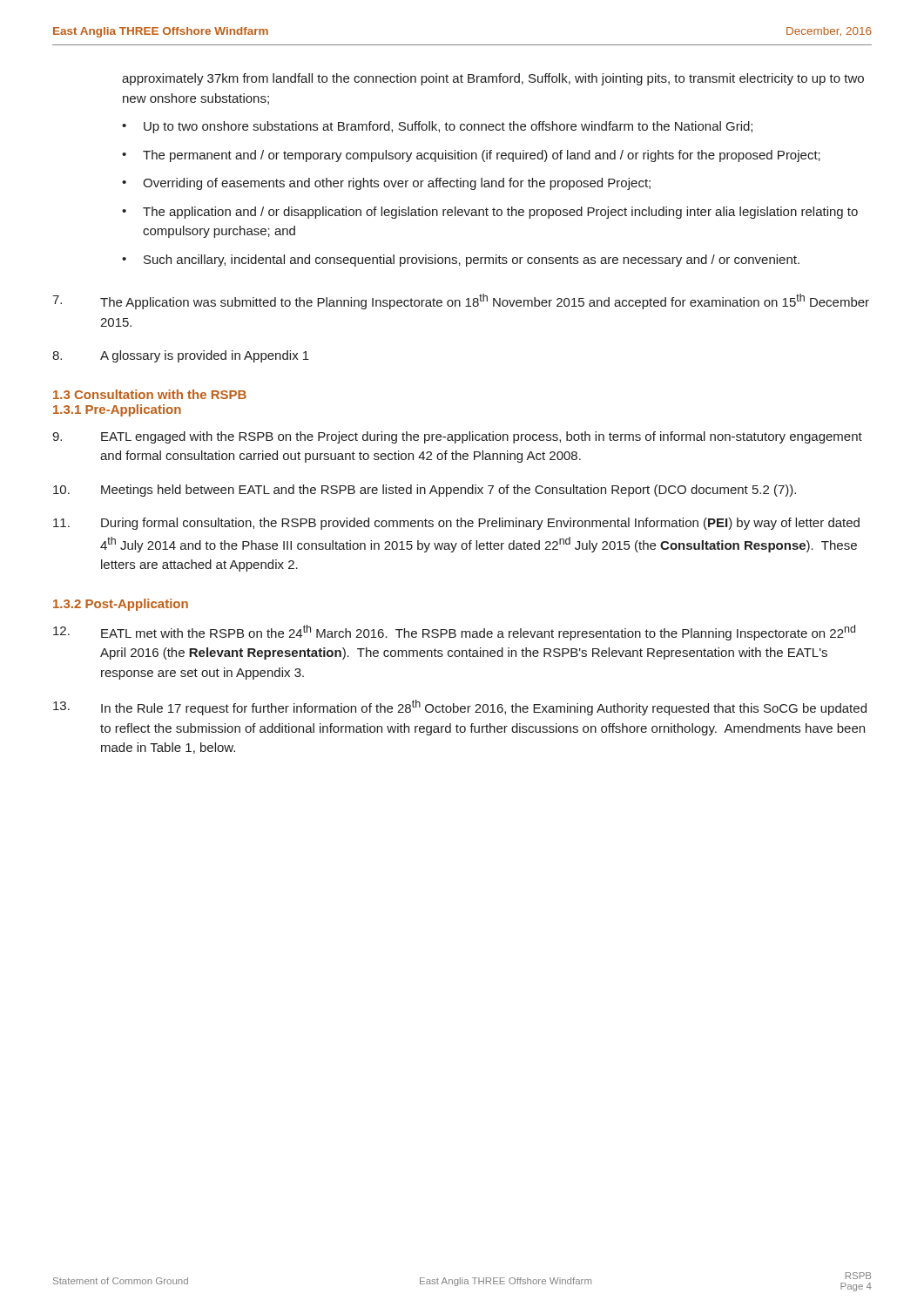
Task: Find the text block containing "A glossary is"
Action: tap(181, 356)
